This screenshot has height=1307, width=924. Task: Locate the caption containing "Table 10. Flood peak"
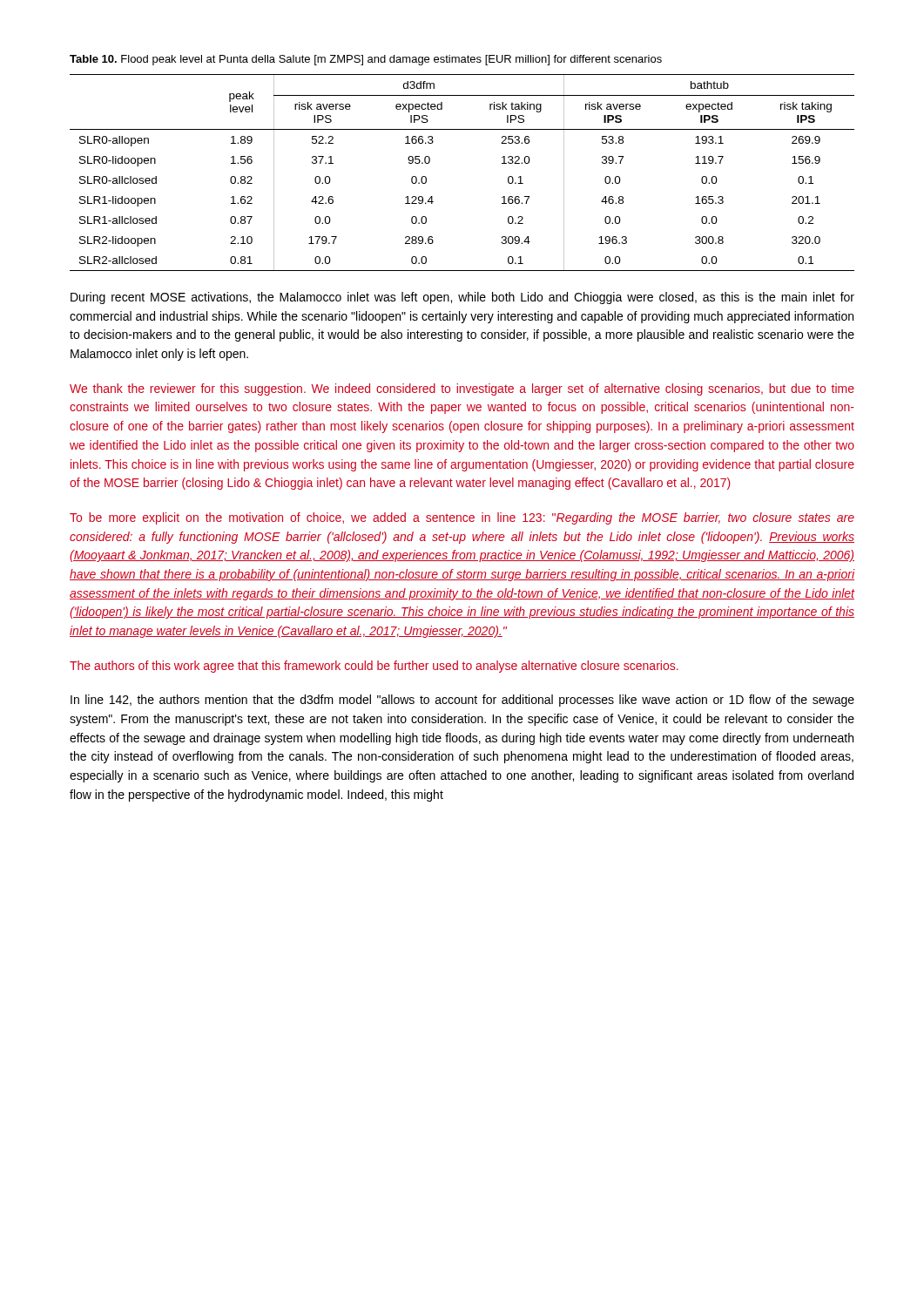[366, 59]
